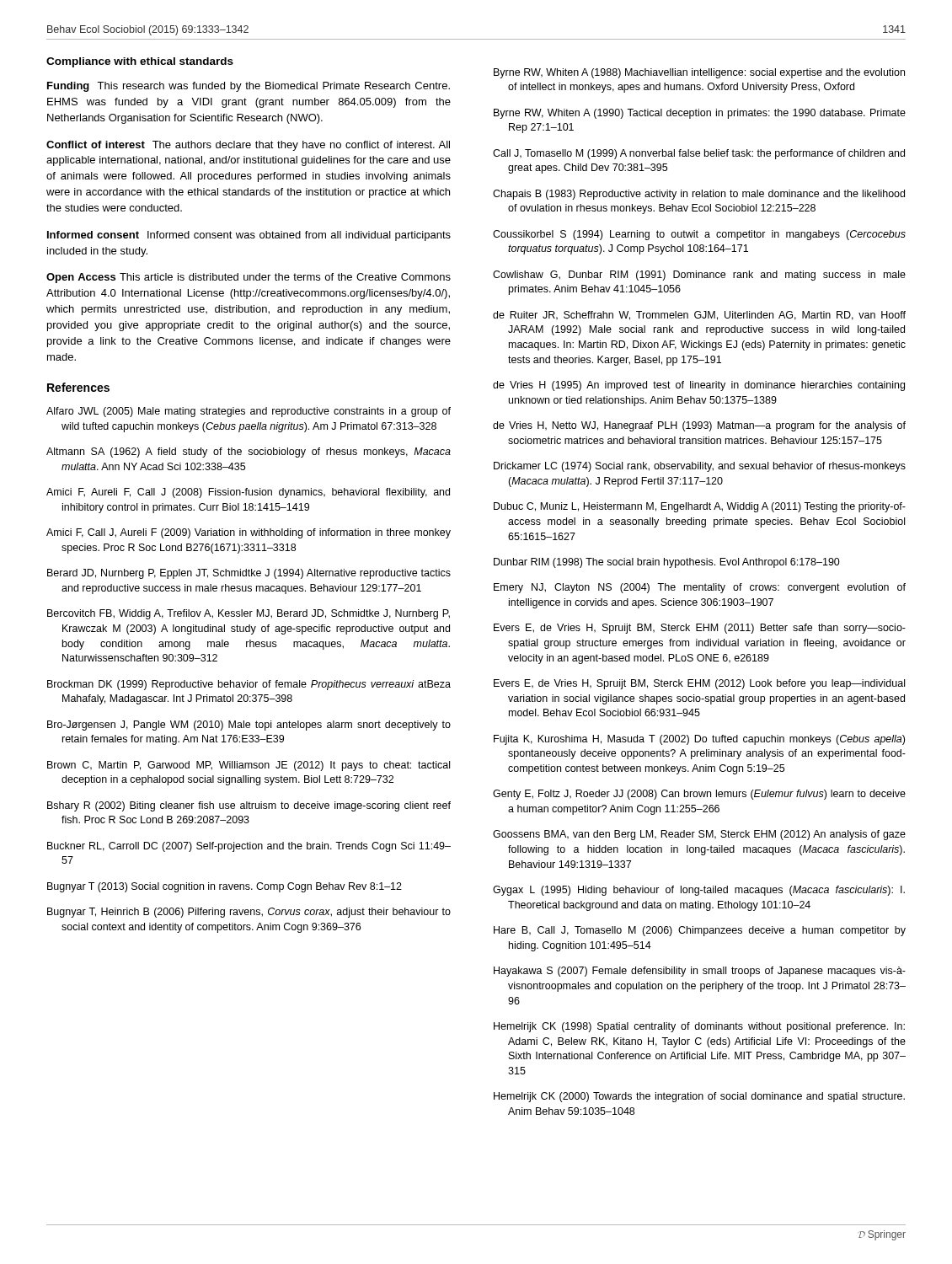
Task: Click on the passage starting "Fujita K, Kuroshima"
Action: [699, 754]
